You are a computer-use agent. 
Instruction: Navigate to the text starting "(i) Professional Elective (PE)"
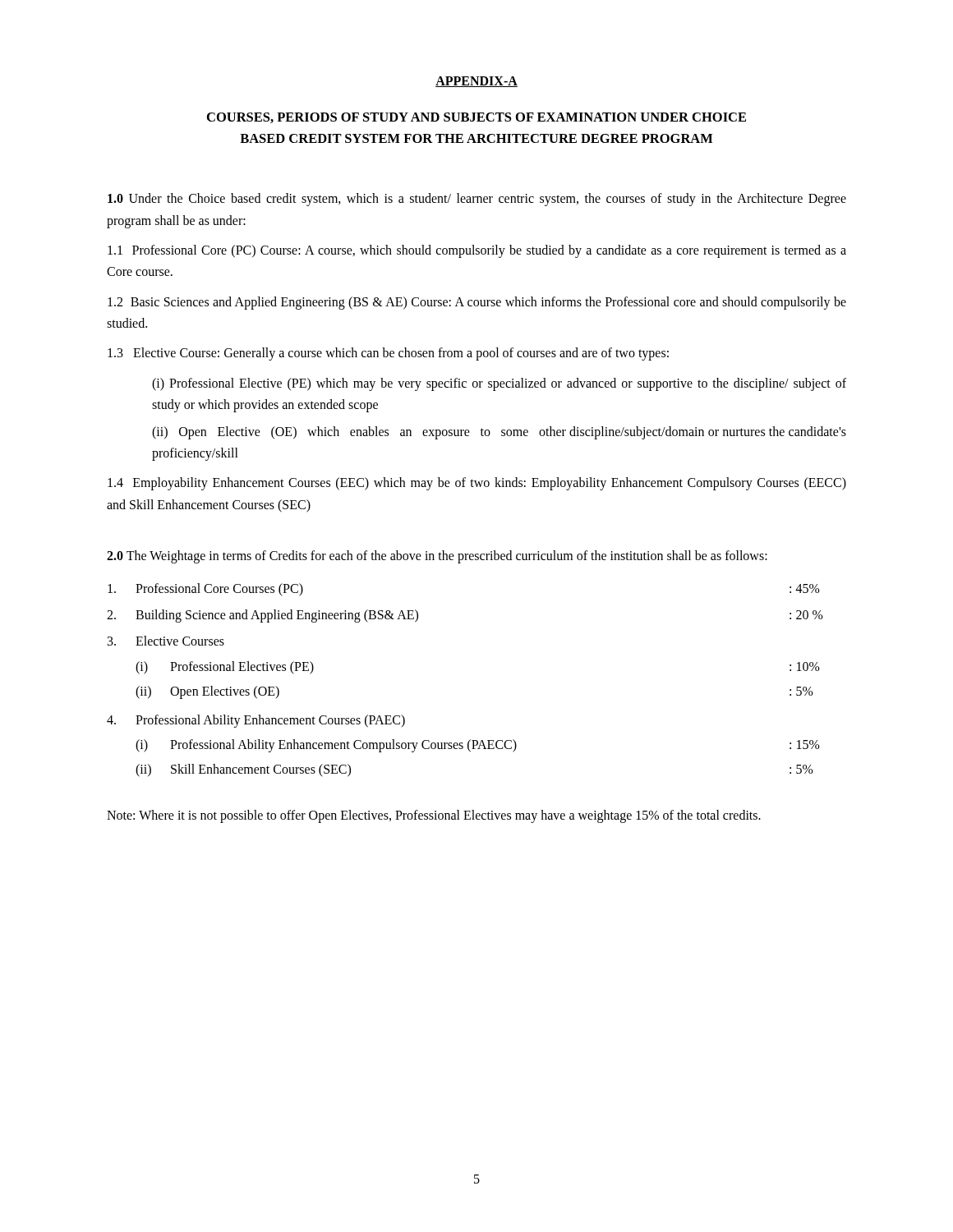click(x=499, y=394)
